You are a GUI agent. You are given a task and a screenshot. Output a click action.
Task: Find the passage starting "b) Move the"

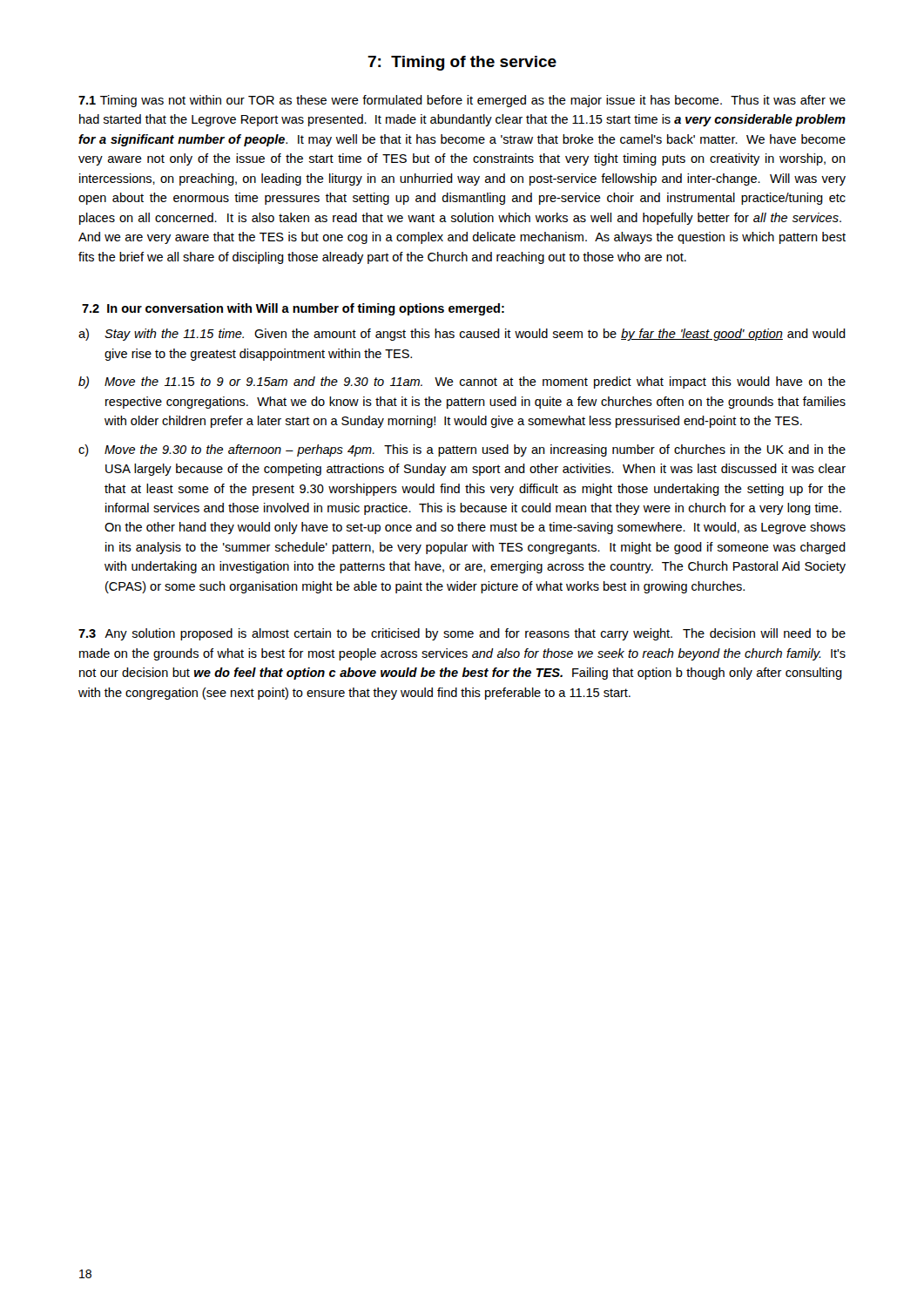[x=462, y=402]
